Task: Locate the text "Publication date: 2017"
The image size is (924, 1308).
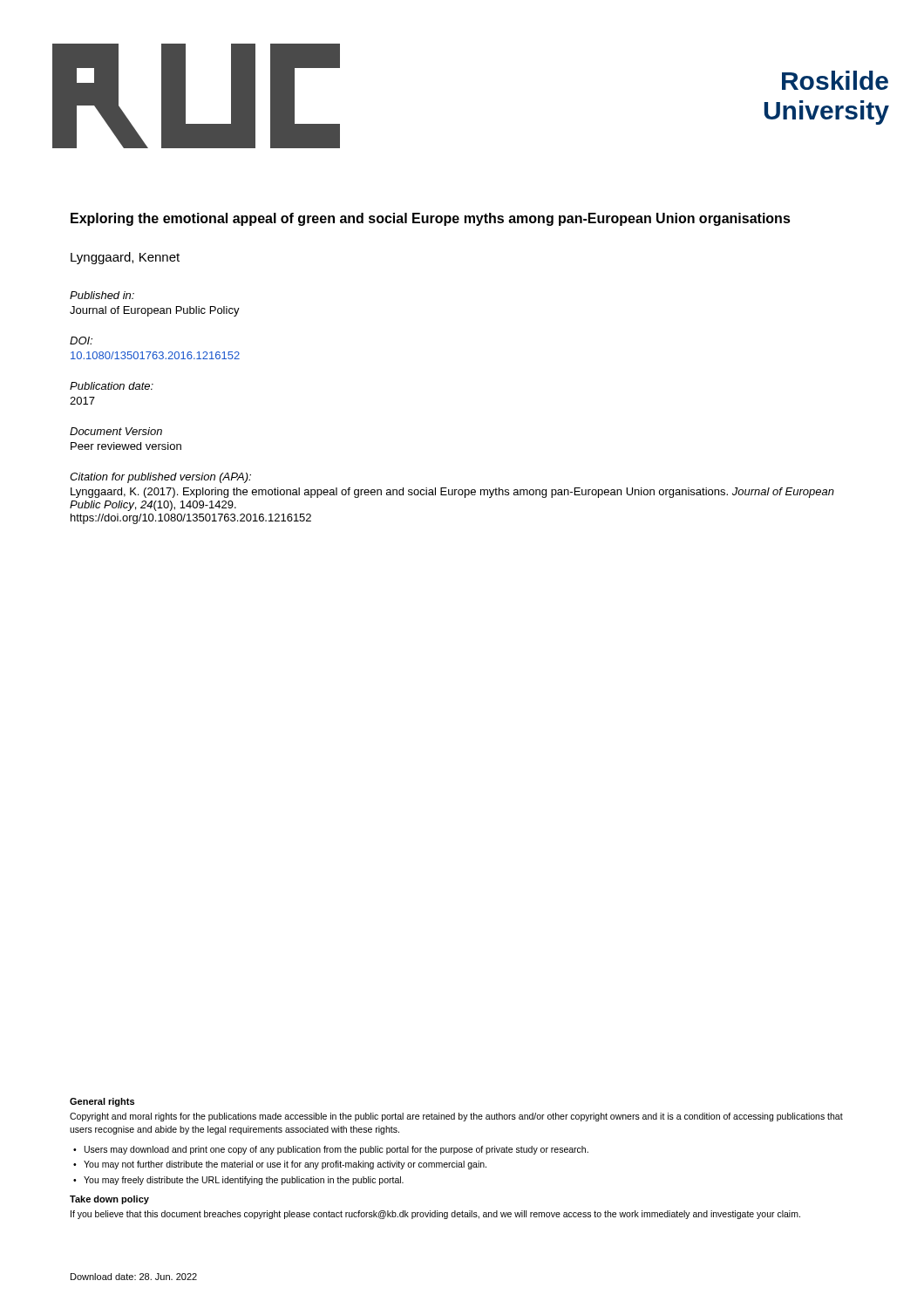Action: pyautogui.click(x=112, y=386)
